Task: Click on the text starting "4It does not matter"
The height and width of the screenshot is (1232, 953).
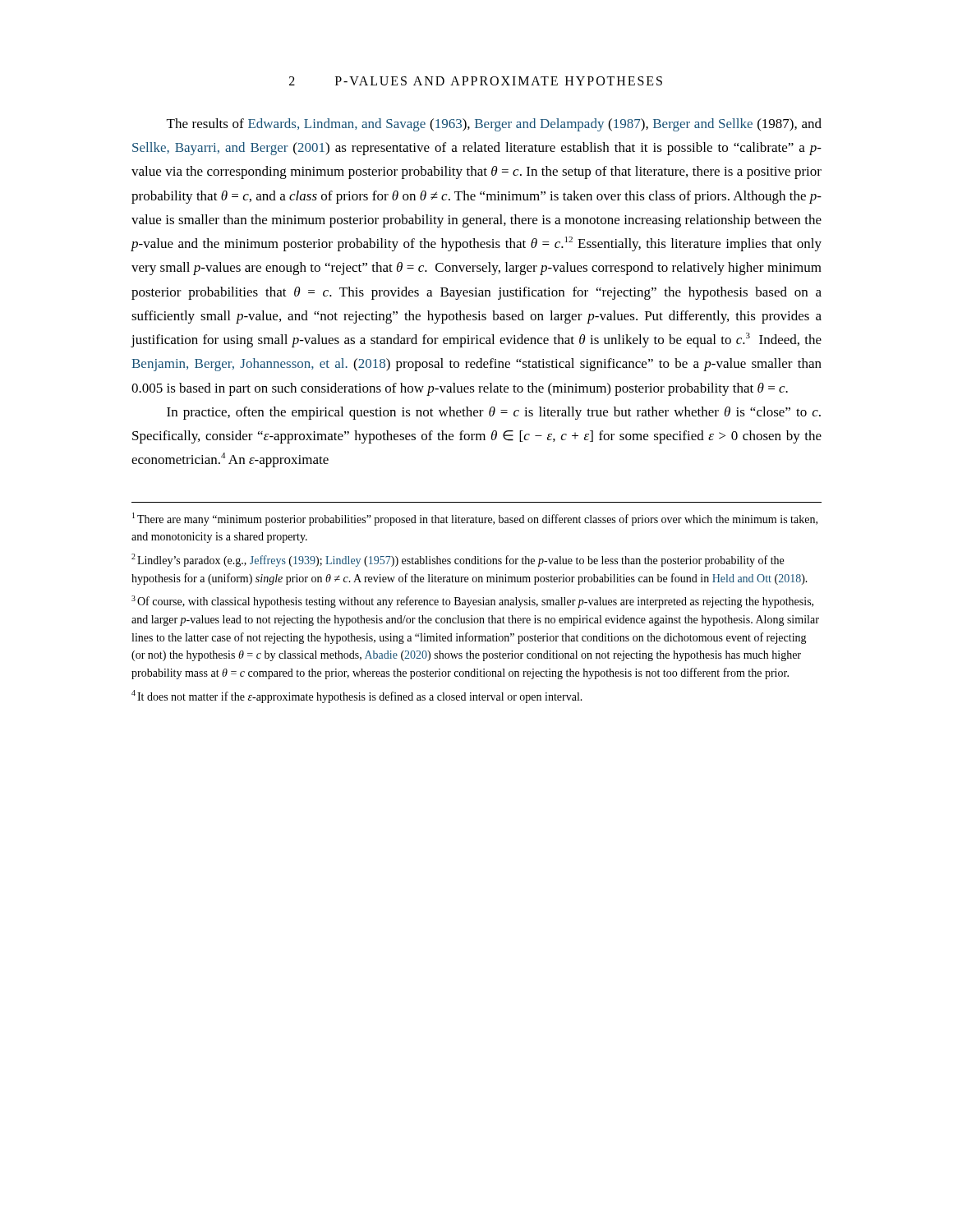Action: pyautogui.click(x=357, y=696)
